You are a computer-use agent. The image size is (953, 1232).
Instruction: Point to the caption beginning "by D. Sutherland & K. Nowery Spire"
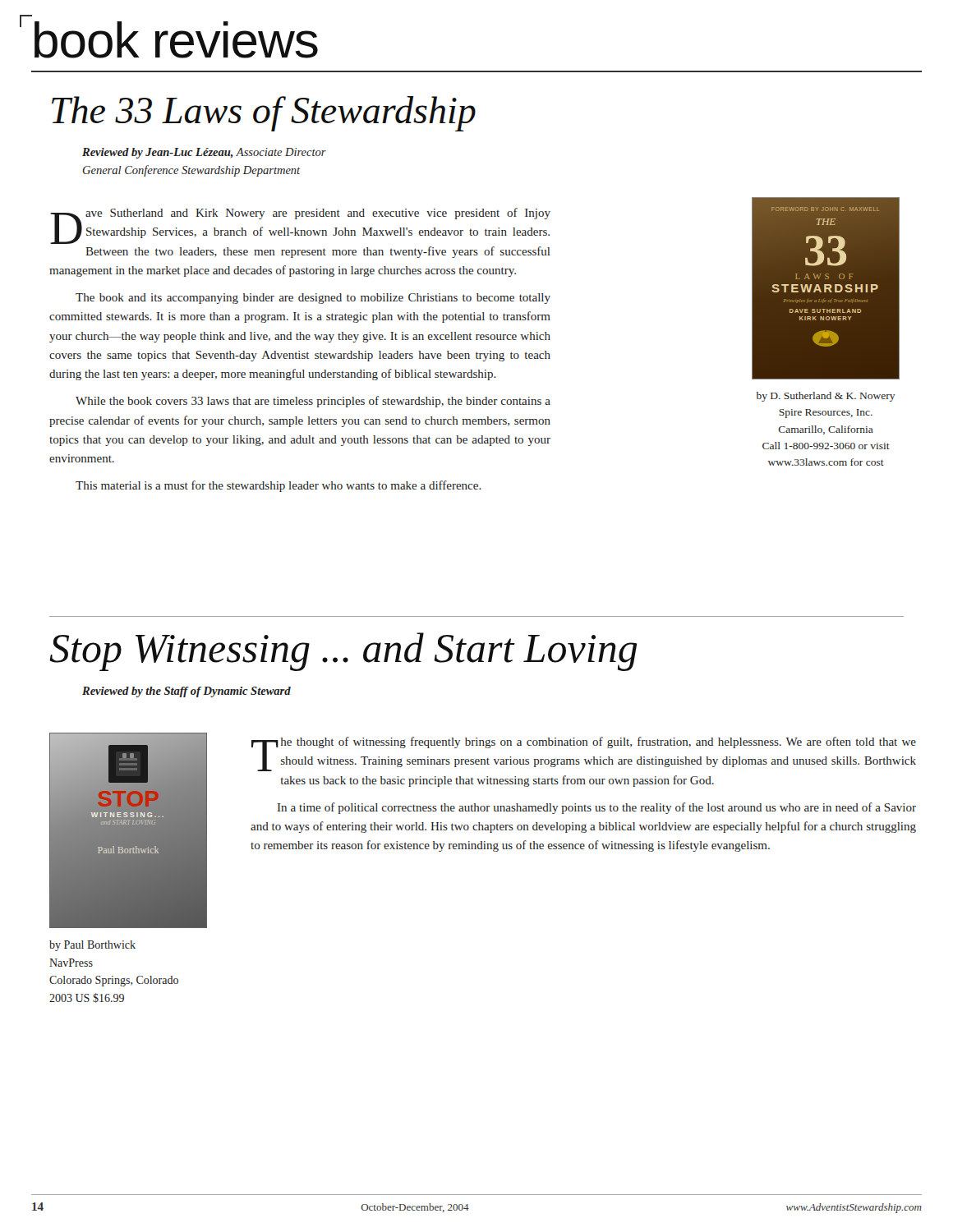click(x=826, y=429)
